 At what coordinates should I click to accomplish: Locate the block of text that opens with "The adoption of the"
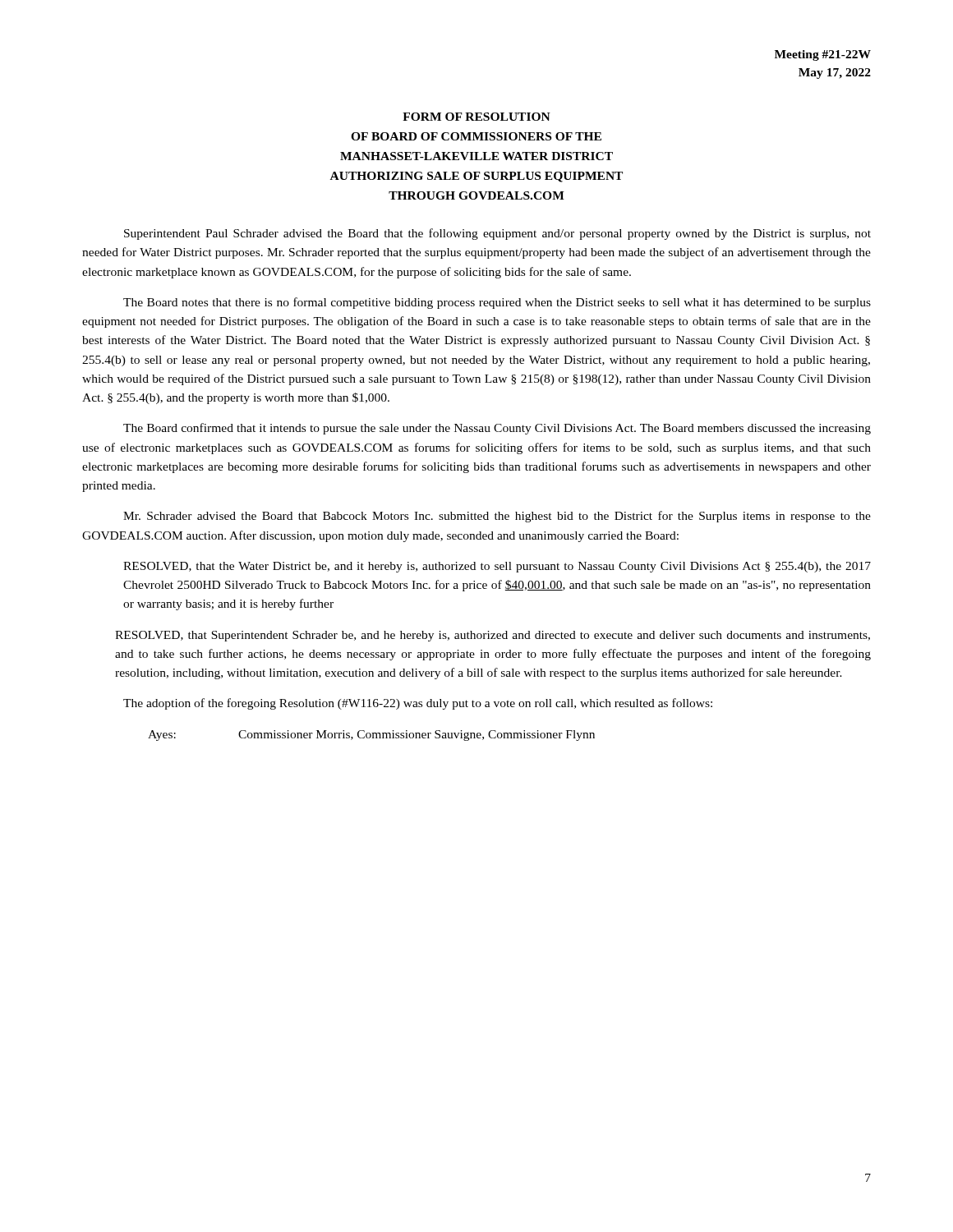click(418, 703)
